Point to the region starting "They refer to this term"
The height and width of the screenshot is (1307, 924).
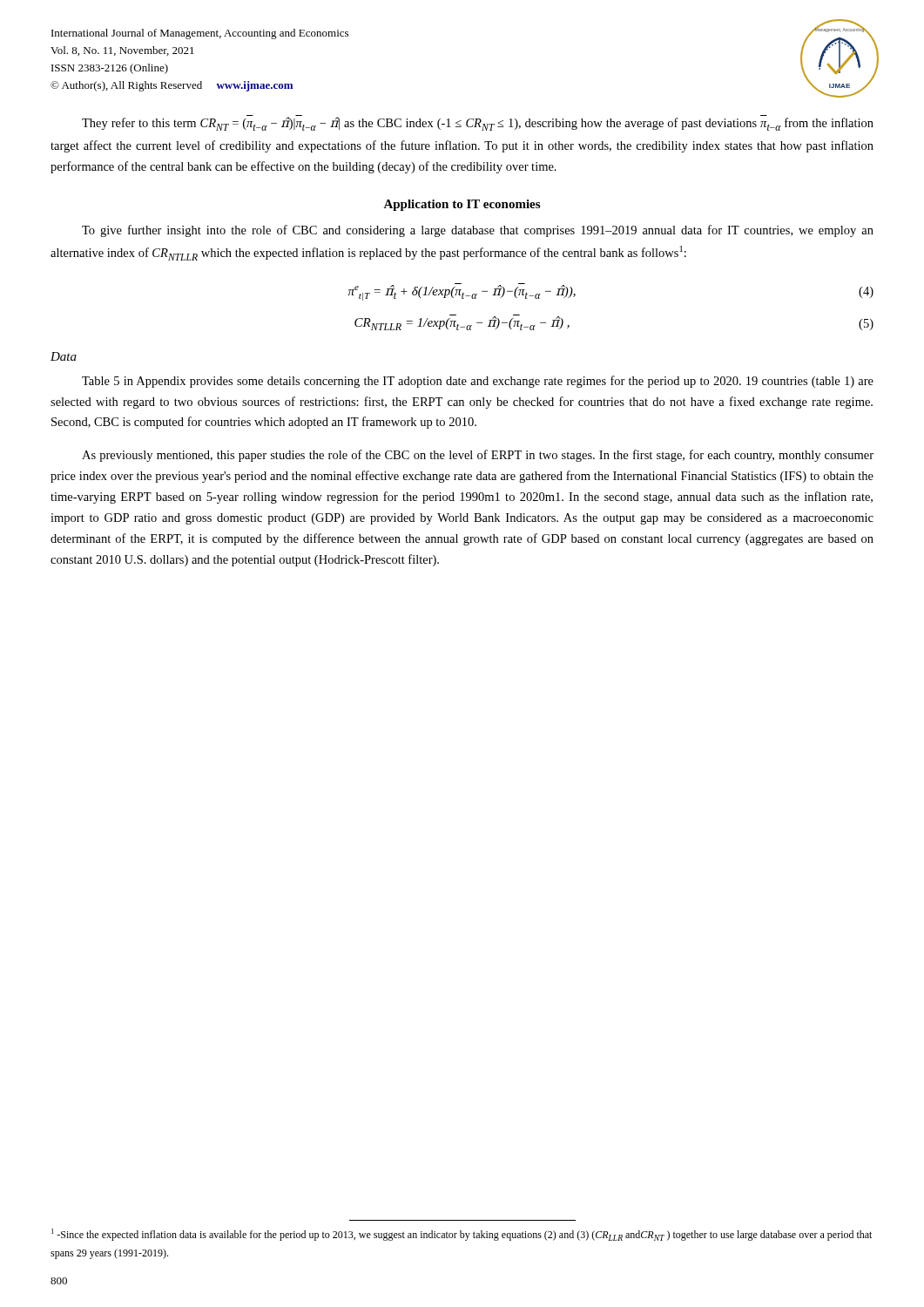pos(462,145)
